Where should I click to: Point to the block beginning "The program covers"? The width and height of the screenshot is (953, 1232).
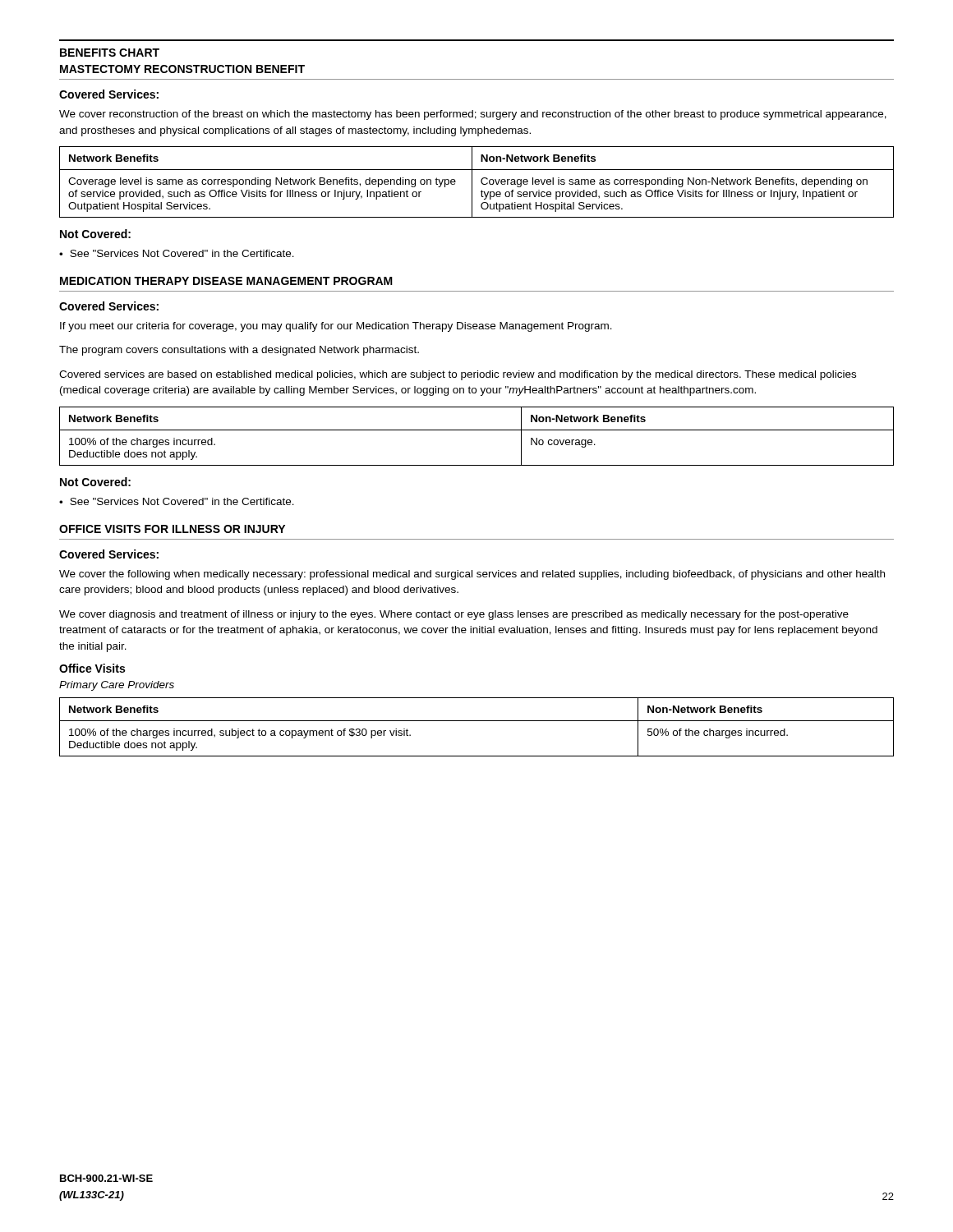(x=239, y=350)
